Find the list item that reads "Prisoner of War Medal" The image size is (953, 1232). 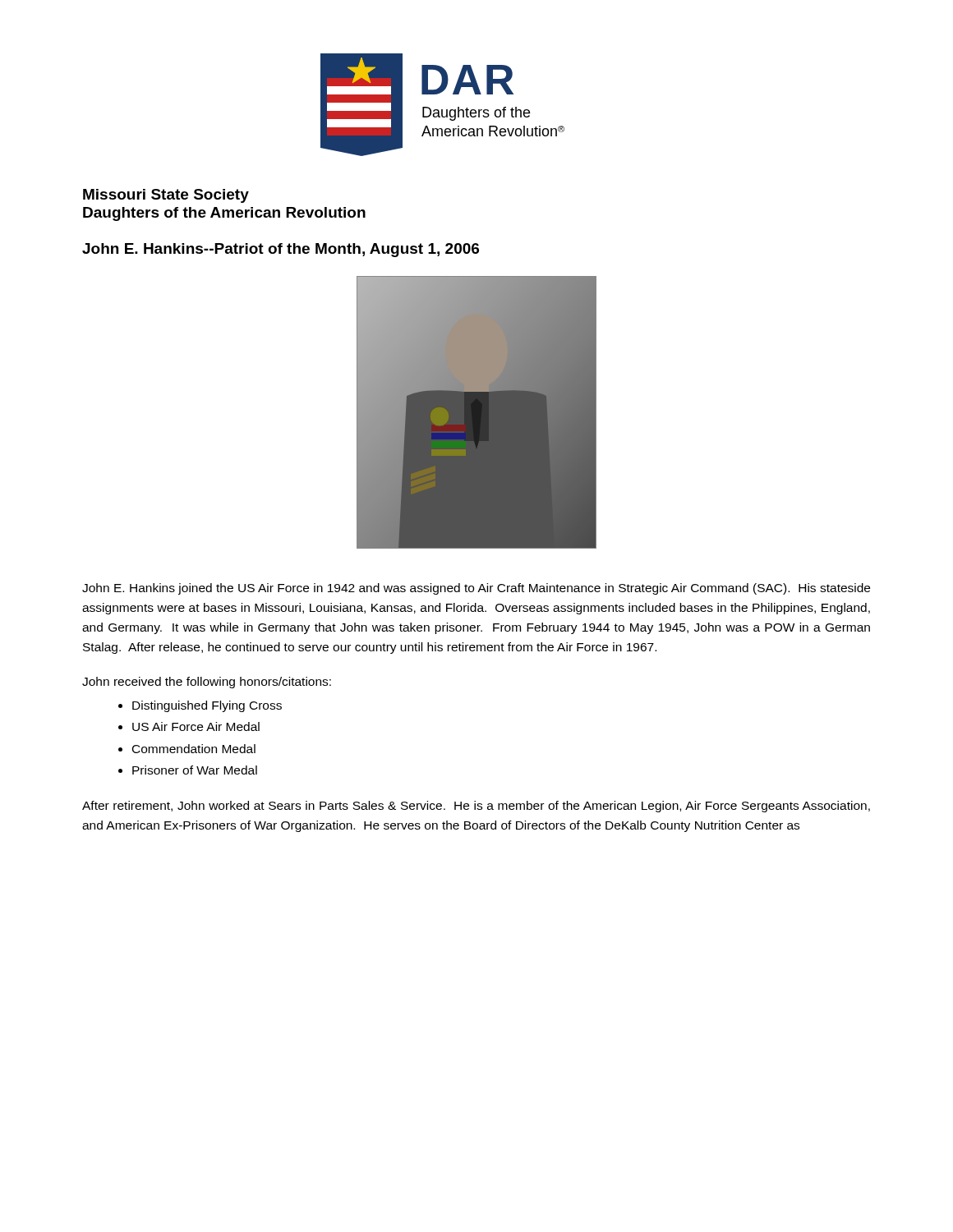click(x=195, y=770)
